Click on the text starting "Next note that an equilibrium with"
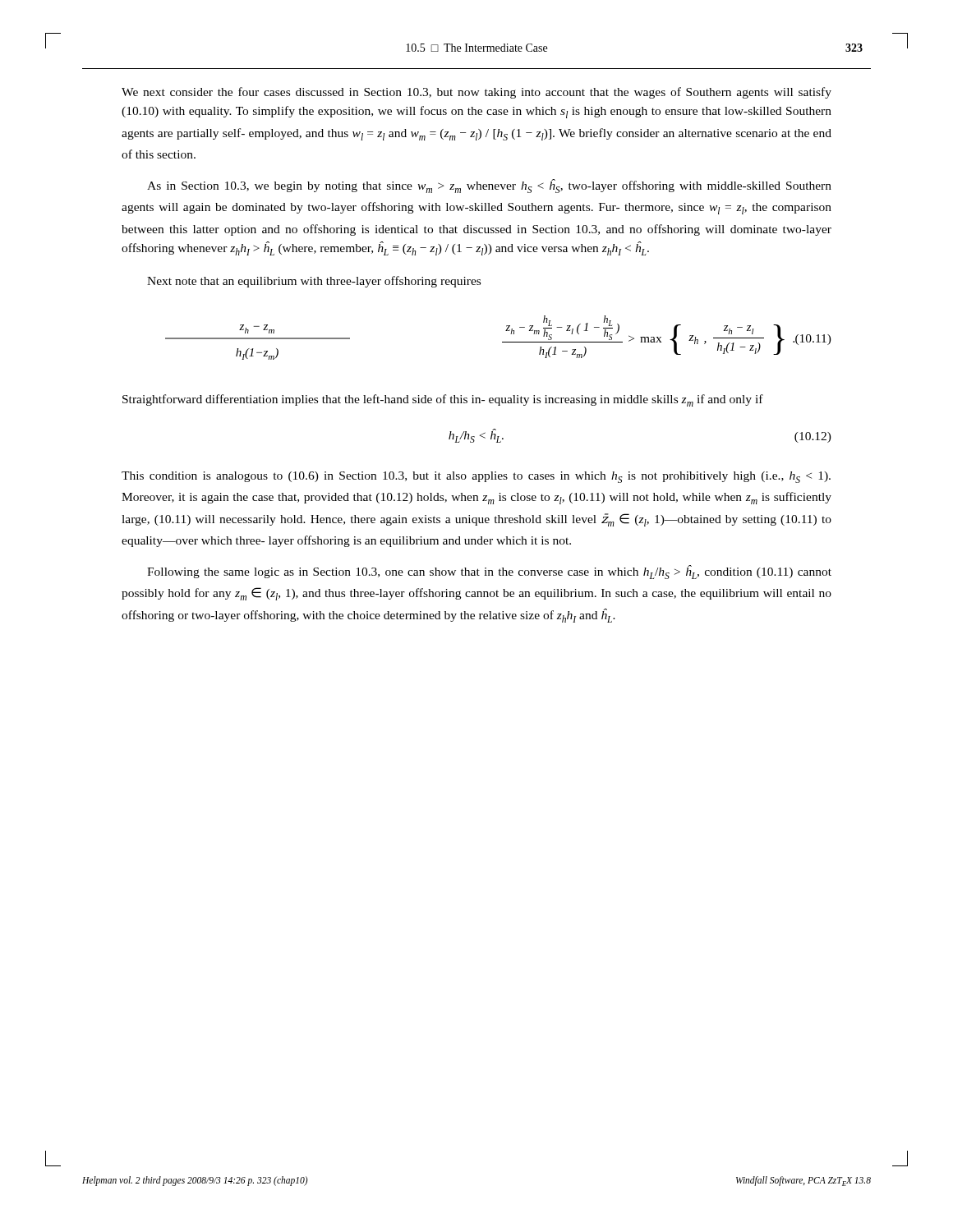The height and width of the screenshot is (1232, 953). [x=314, y=281]
